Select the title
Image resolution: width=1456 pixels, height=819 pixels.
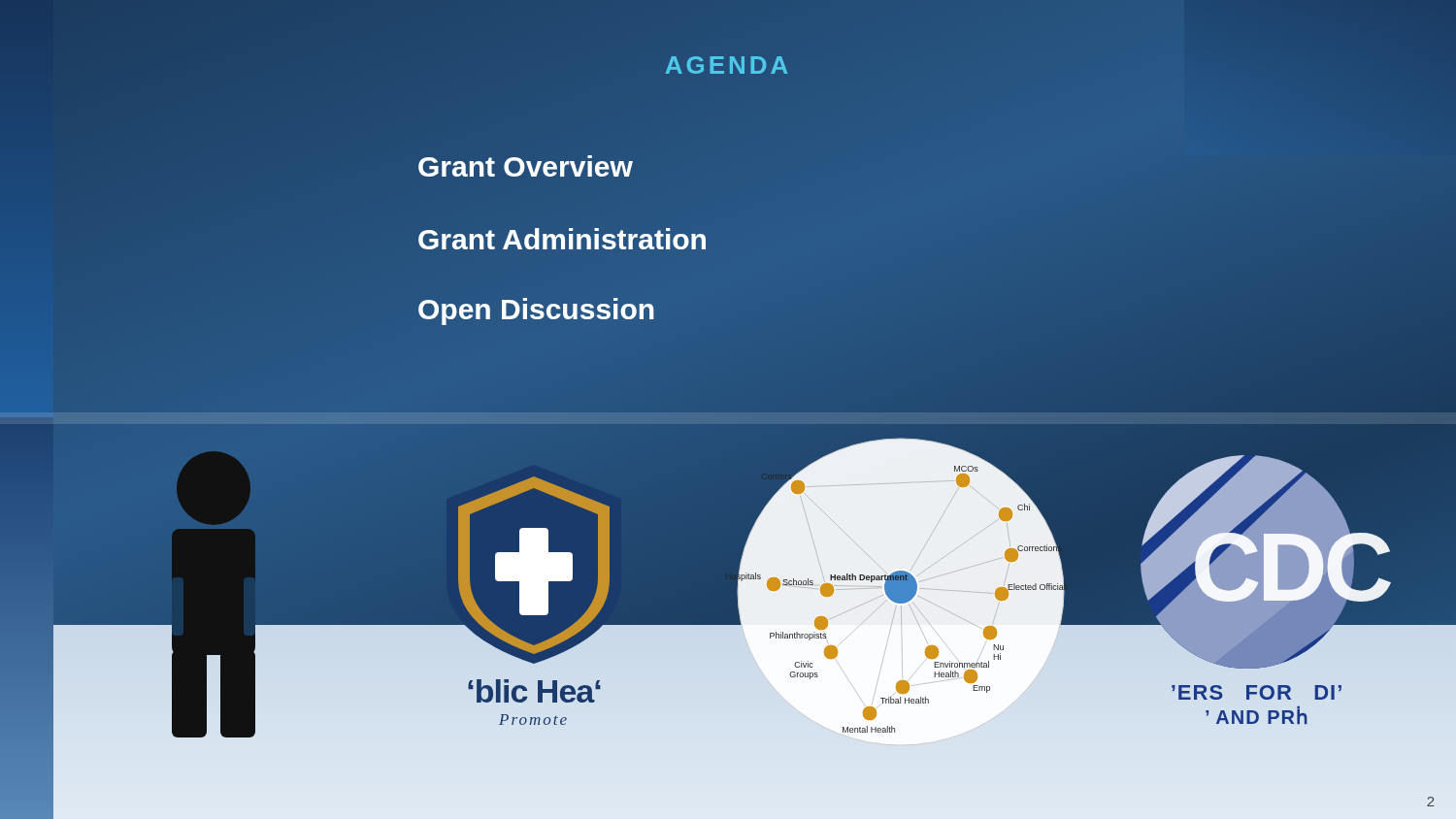tap(728, 65)
